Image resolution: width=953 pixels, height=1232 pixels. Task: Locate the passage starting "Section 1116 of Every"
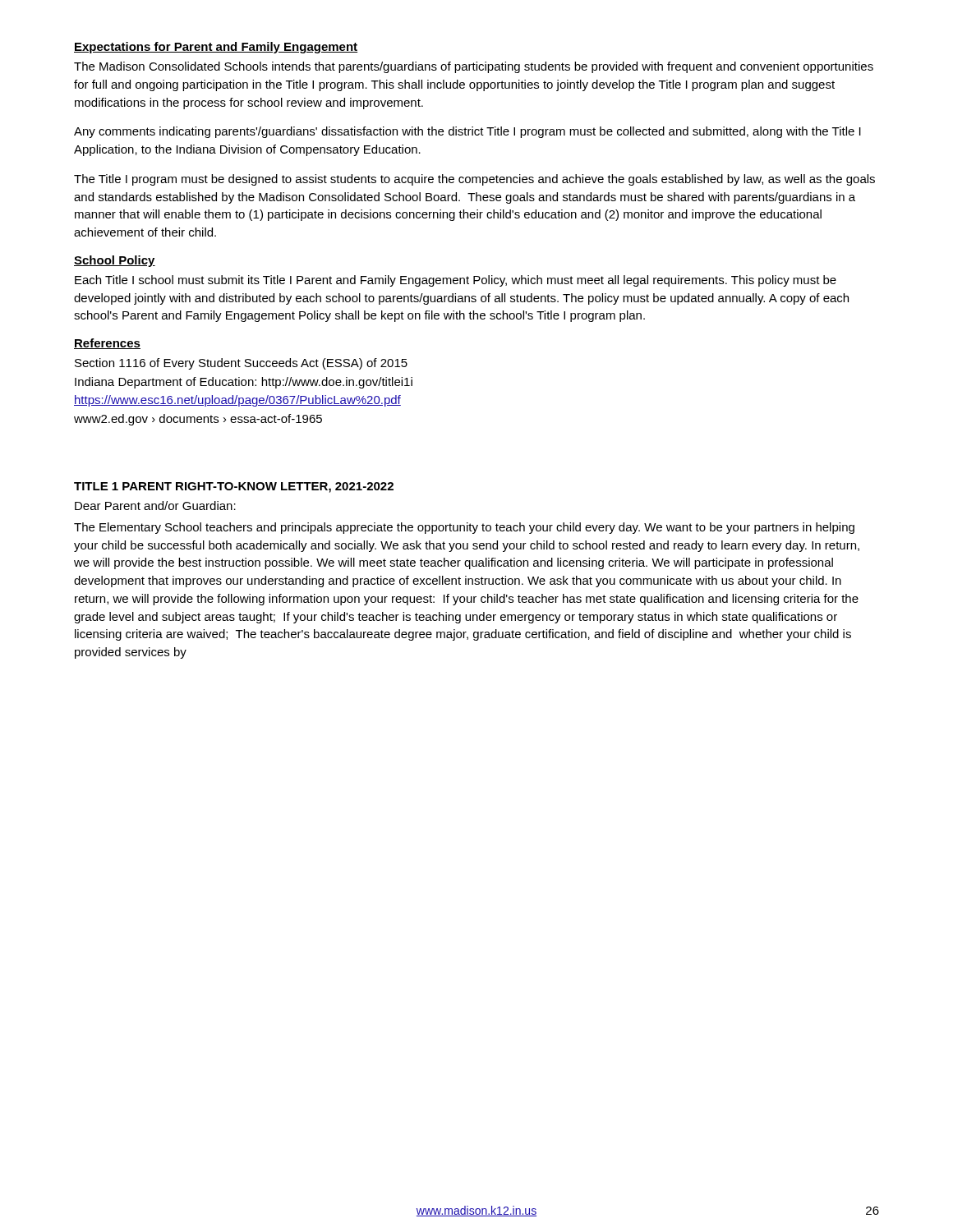[243, 390]
